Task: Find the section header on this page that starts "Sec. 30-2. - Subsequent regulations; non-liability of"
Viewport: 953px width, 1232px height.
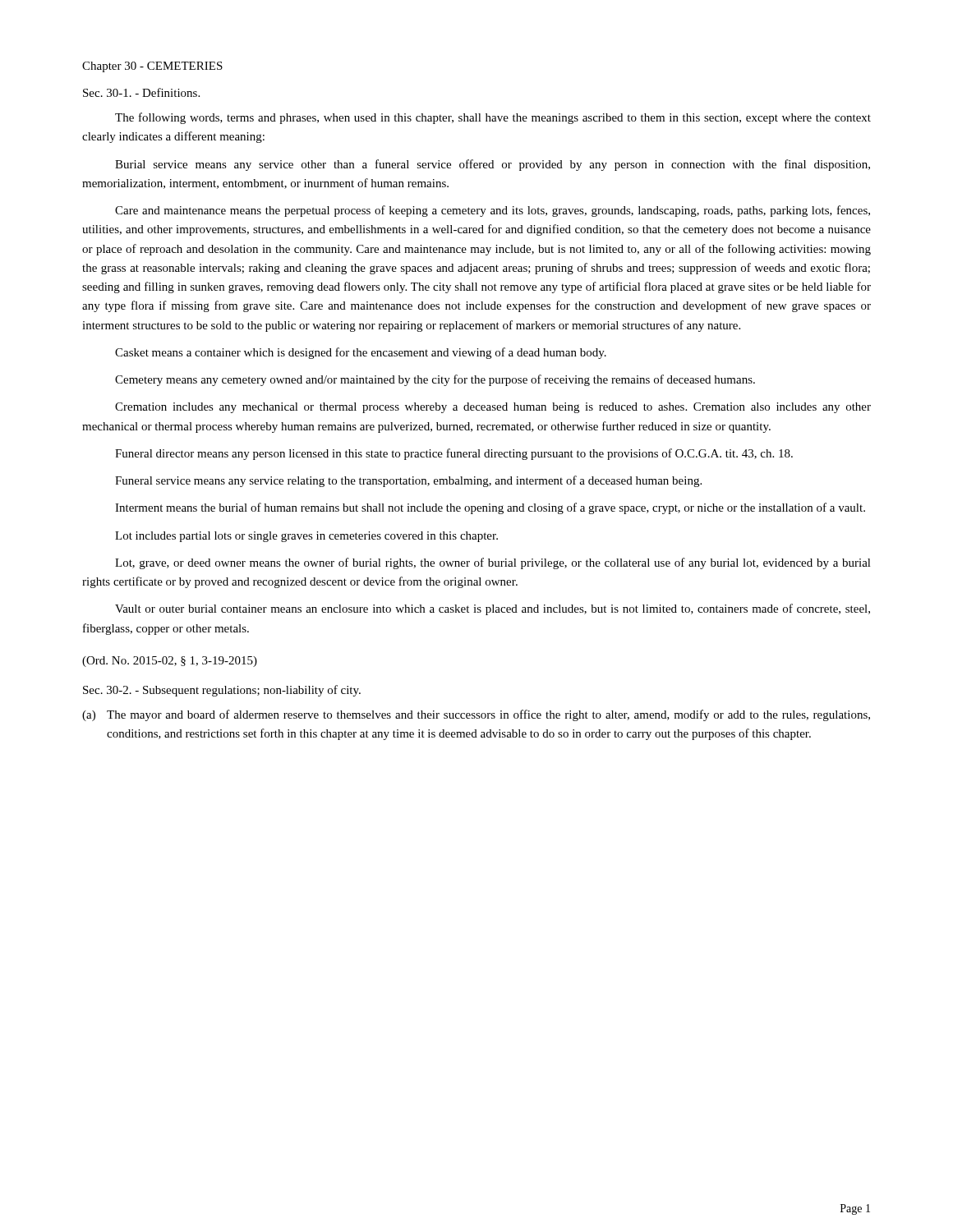Action: 222,691
